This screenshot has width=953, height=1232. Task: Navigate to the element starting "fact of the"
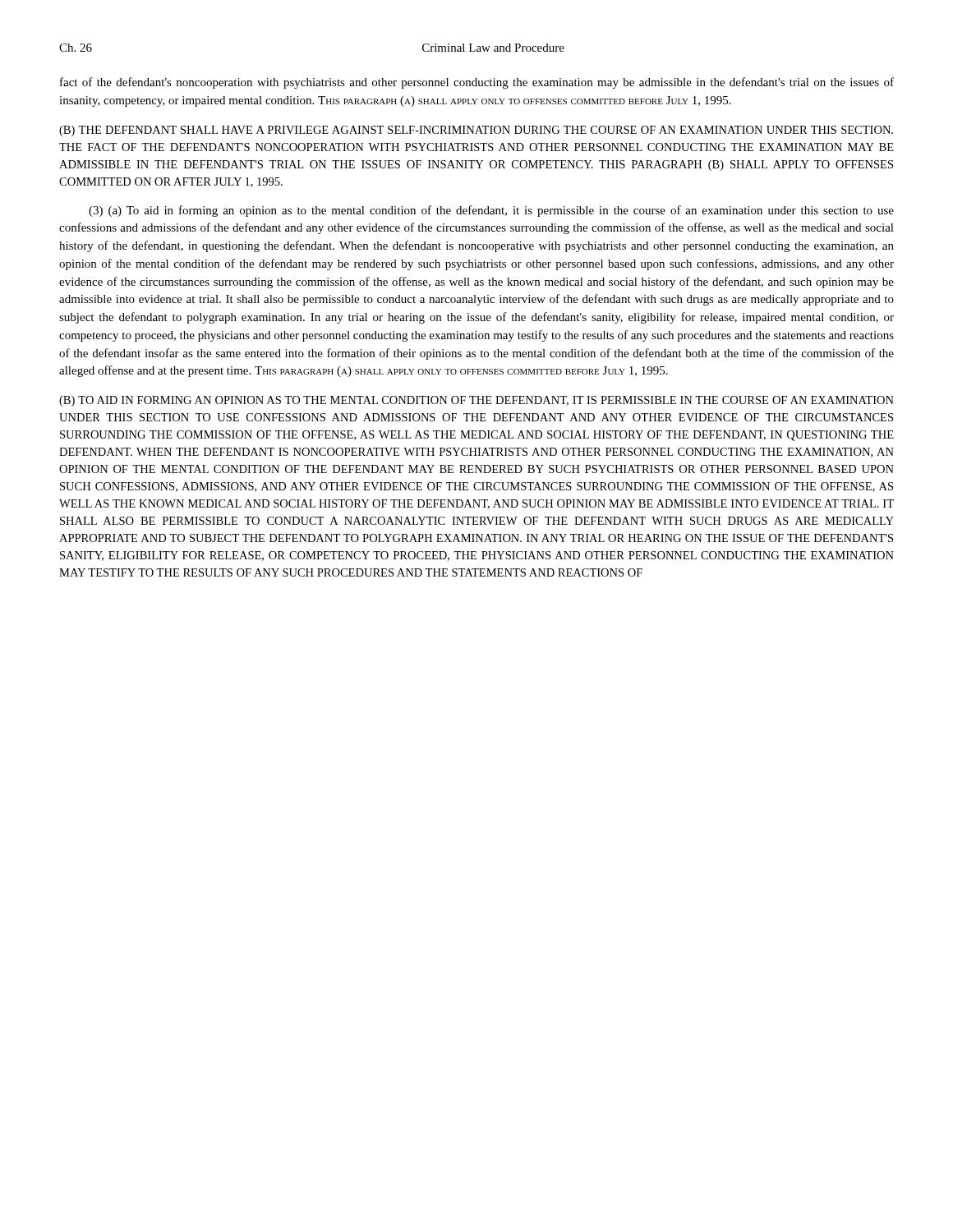coord(476,92)
